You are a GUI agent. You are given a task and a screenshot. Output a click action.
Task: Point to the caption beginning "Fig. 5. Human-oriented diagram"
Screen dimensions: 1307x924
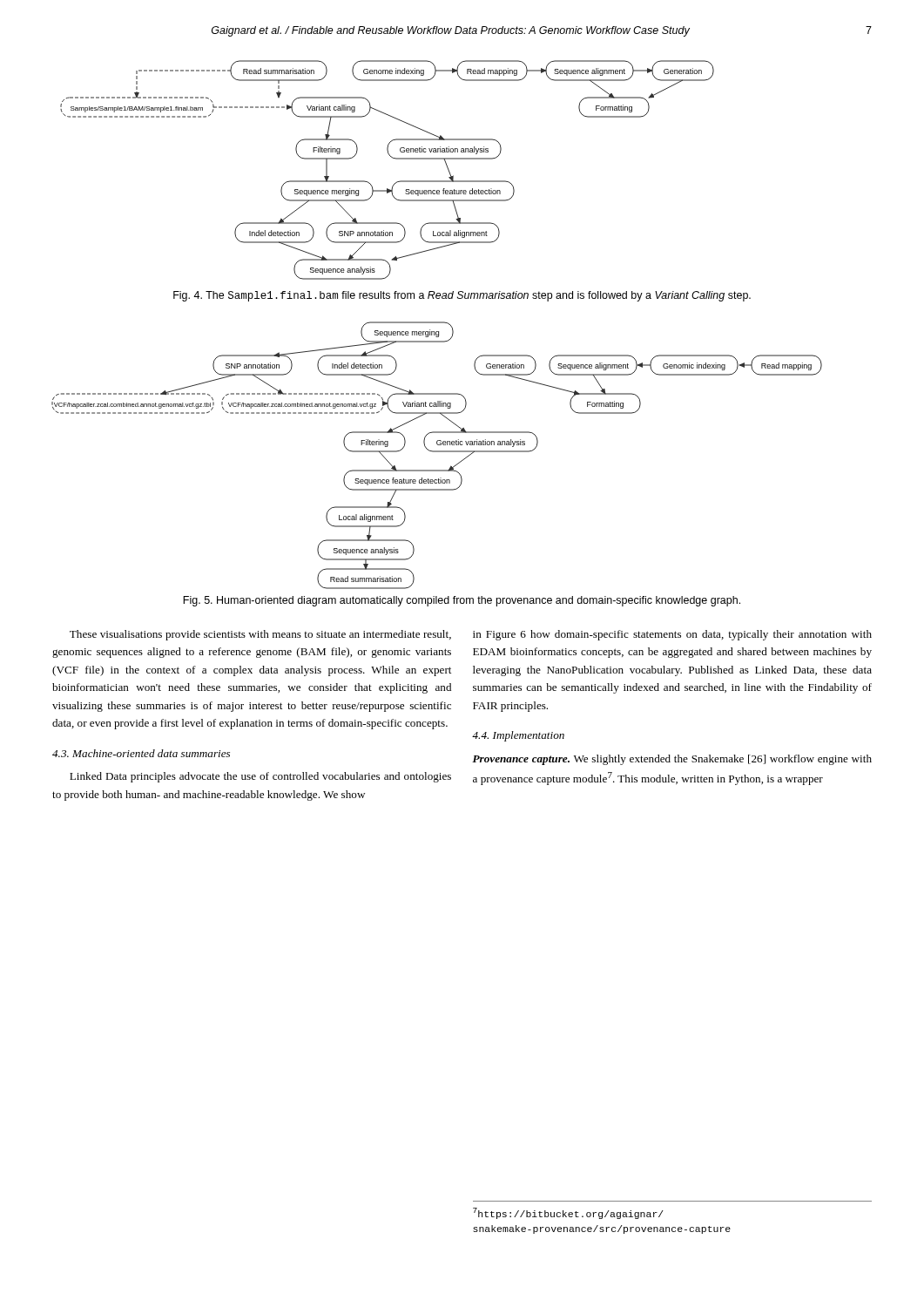(462, 600)
